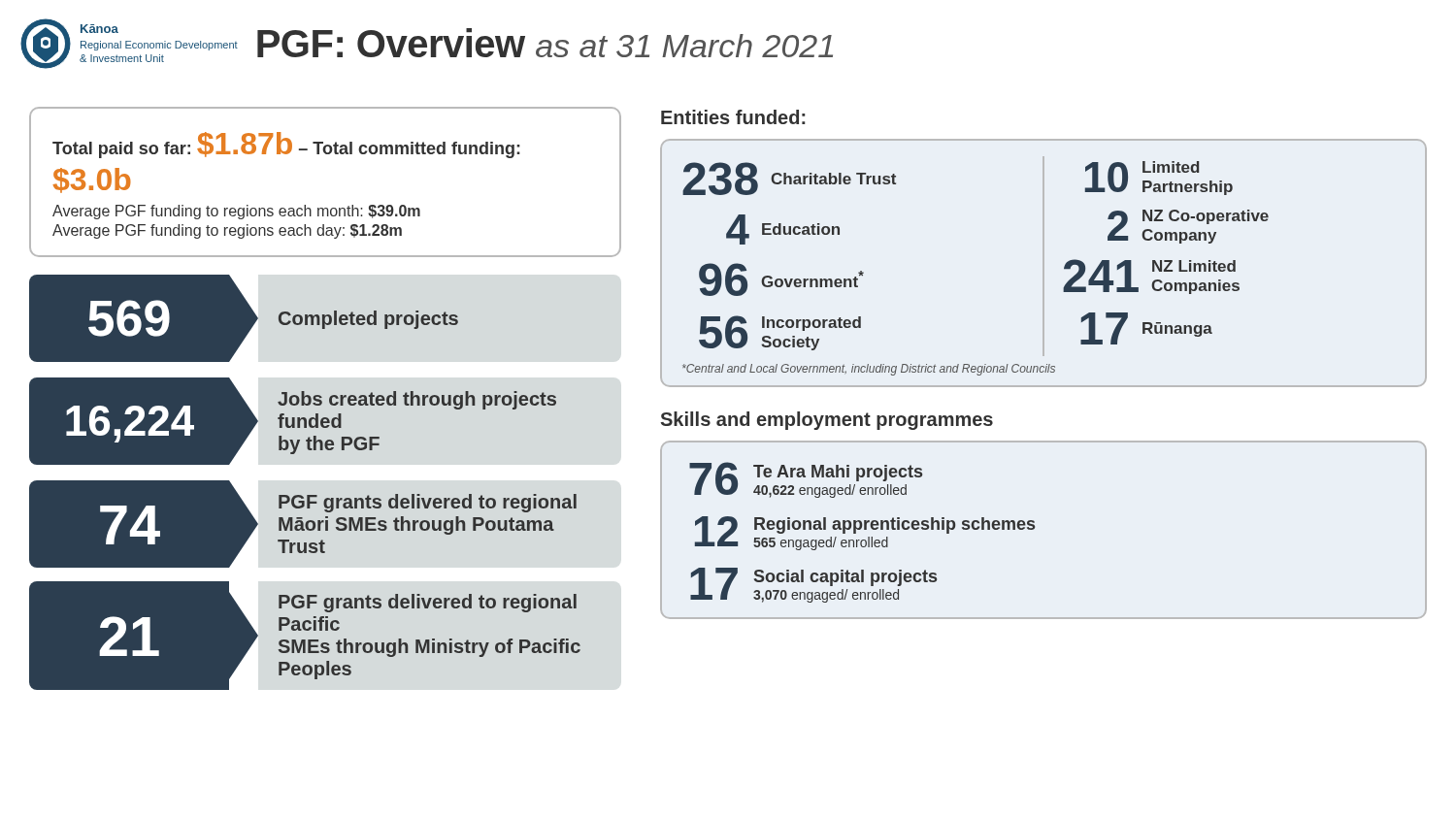Click on the text block containing "74 PGF grants delivered to regionalMāori SMEs through"
Screen dimensions: 819x1456
[x=325, y=524]
